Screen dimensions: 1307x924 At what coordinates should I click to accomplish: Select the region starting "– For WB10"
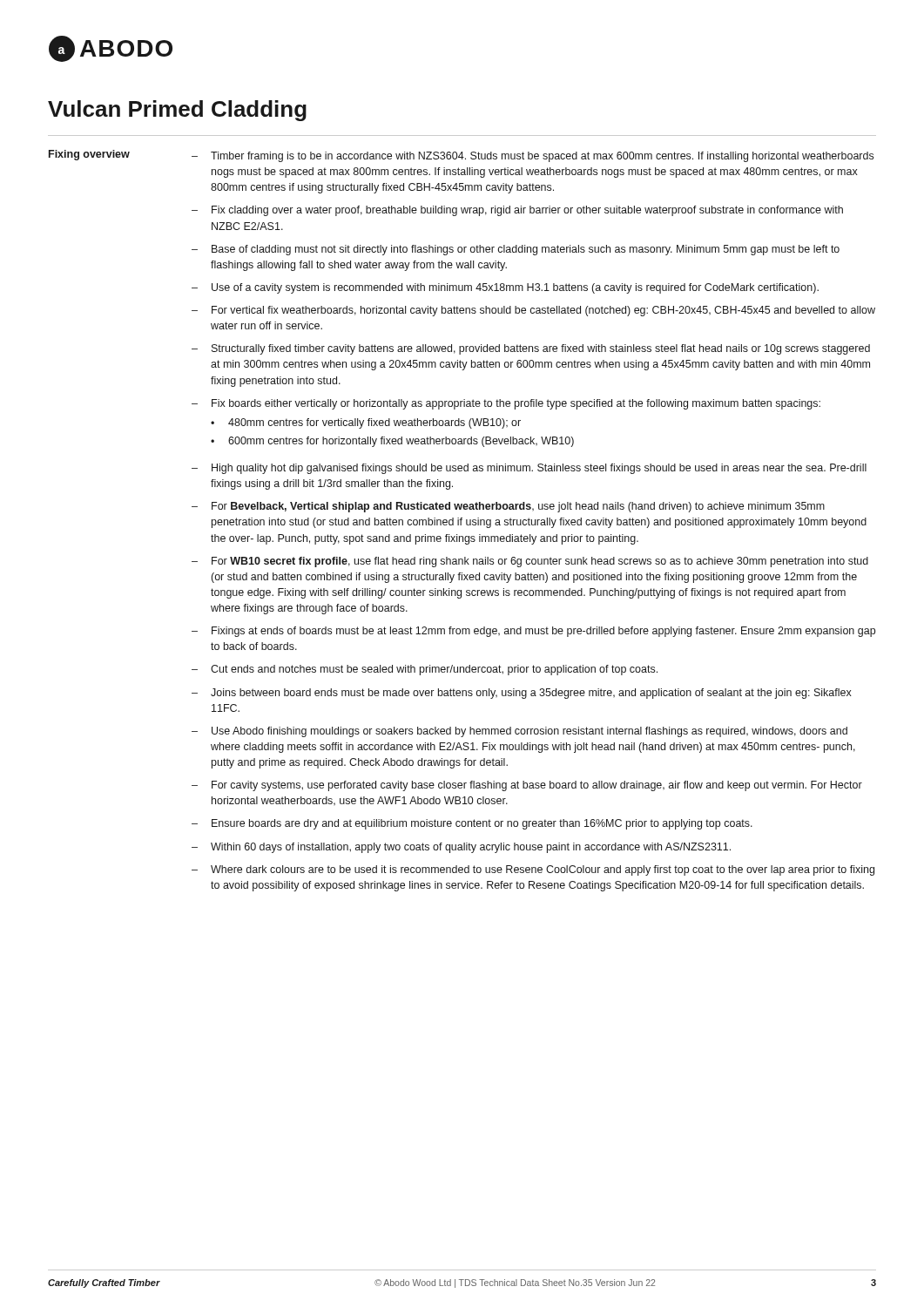(x=534, y=585)
